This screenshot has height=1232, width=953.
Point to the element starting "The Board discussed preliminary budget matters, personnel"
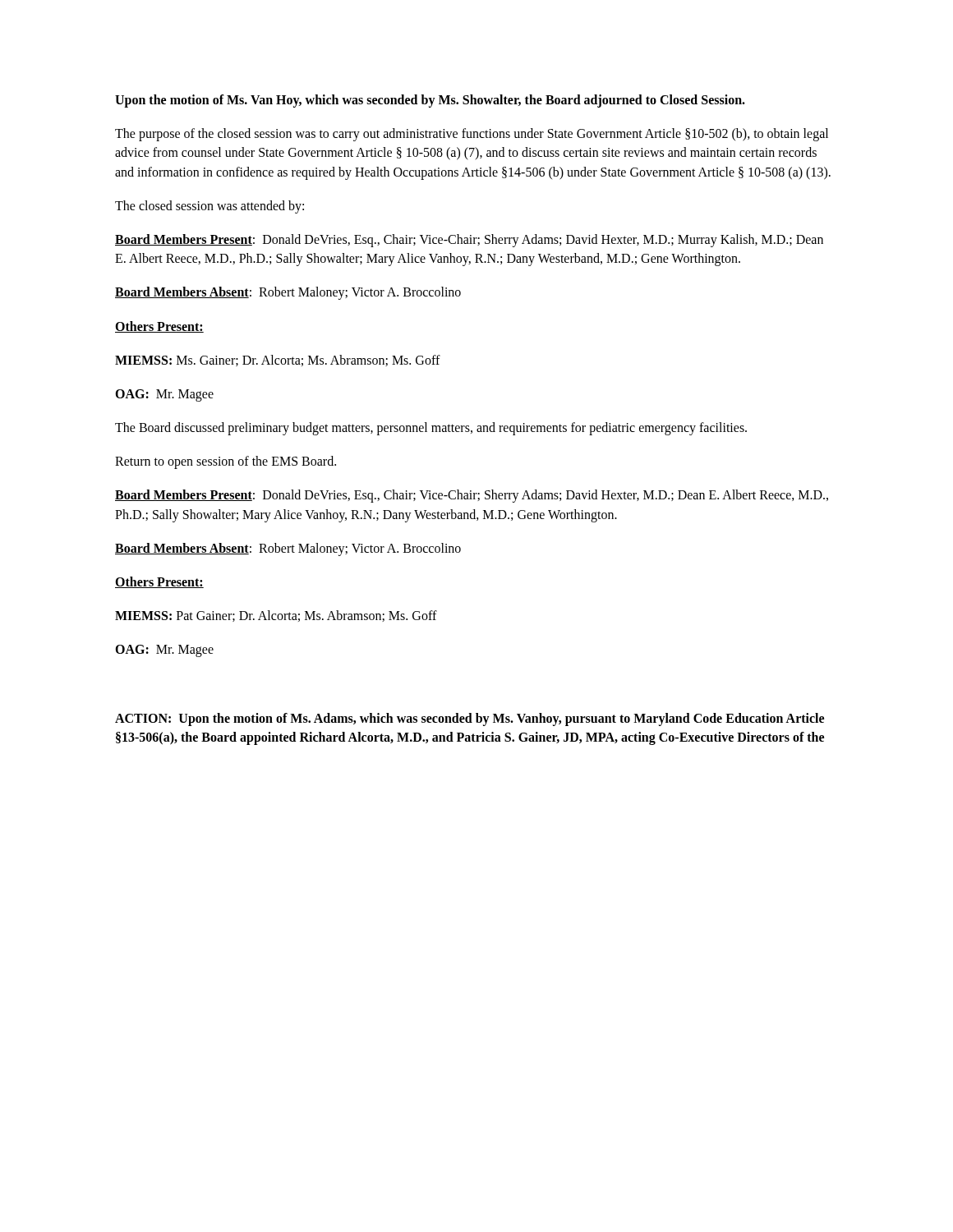[x=476, y=428]
